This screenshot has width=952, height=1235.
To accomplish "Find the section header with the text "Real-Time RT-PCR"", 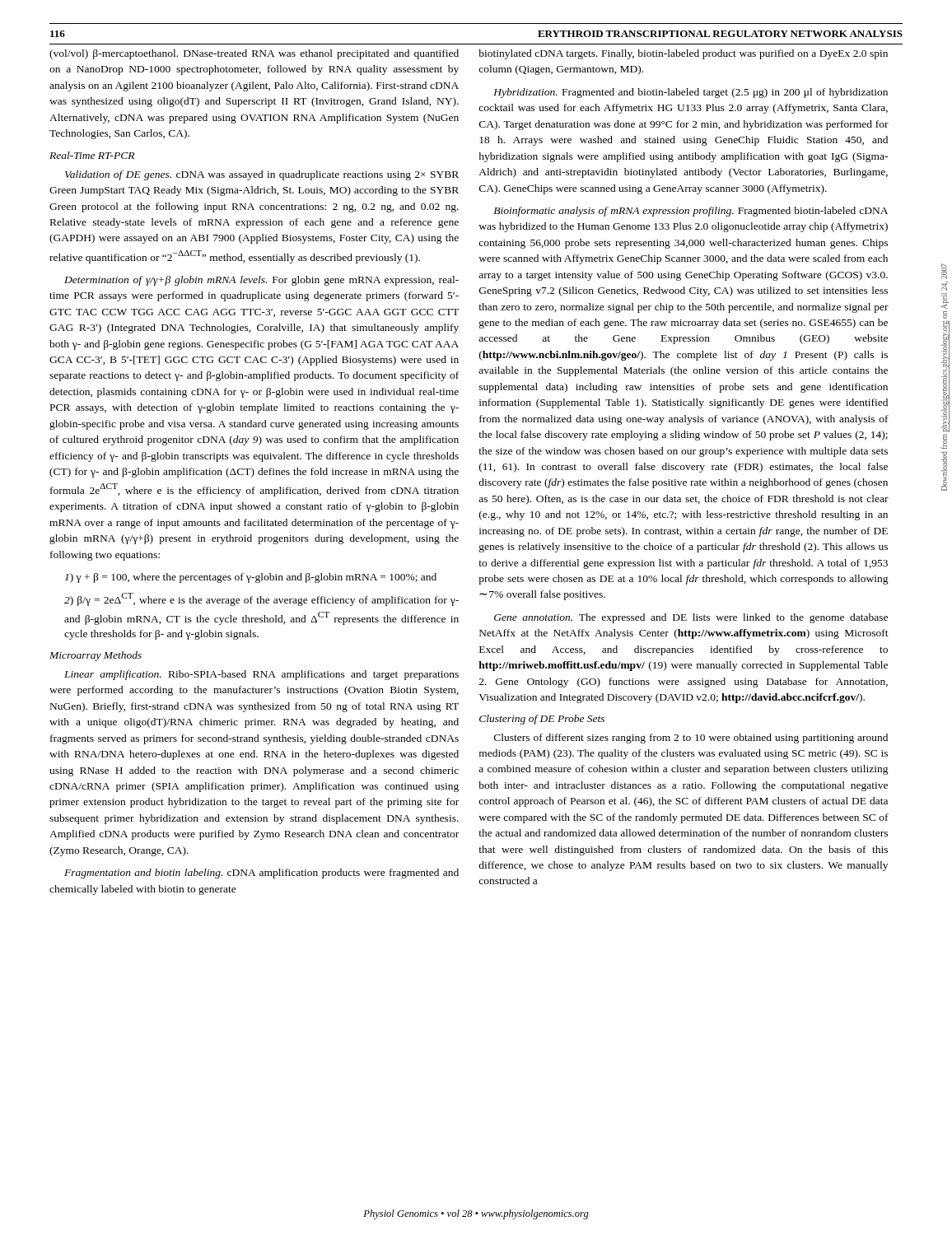I will point(92,155).
